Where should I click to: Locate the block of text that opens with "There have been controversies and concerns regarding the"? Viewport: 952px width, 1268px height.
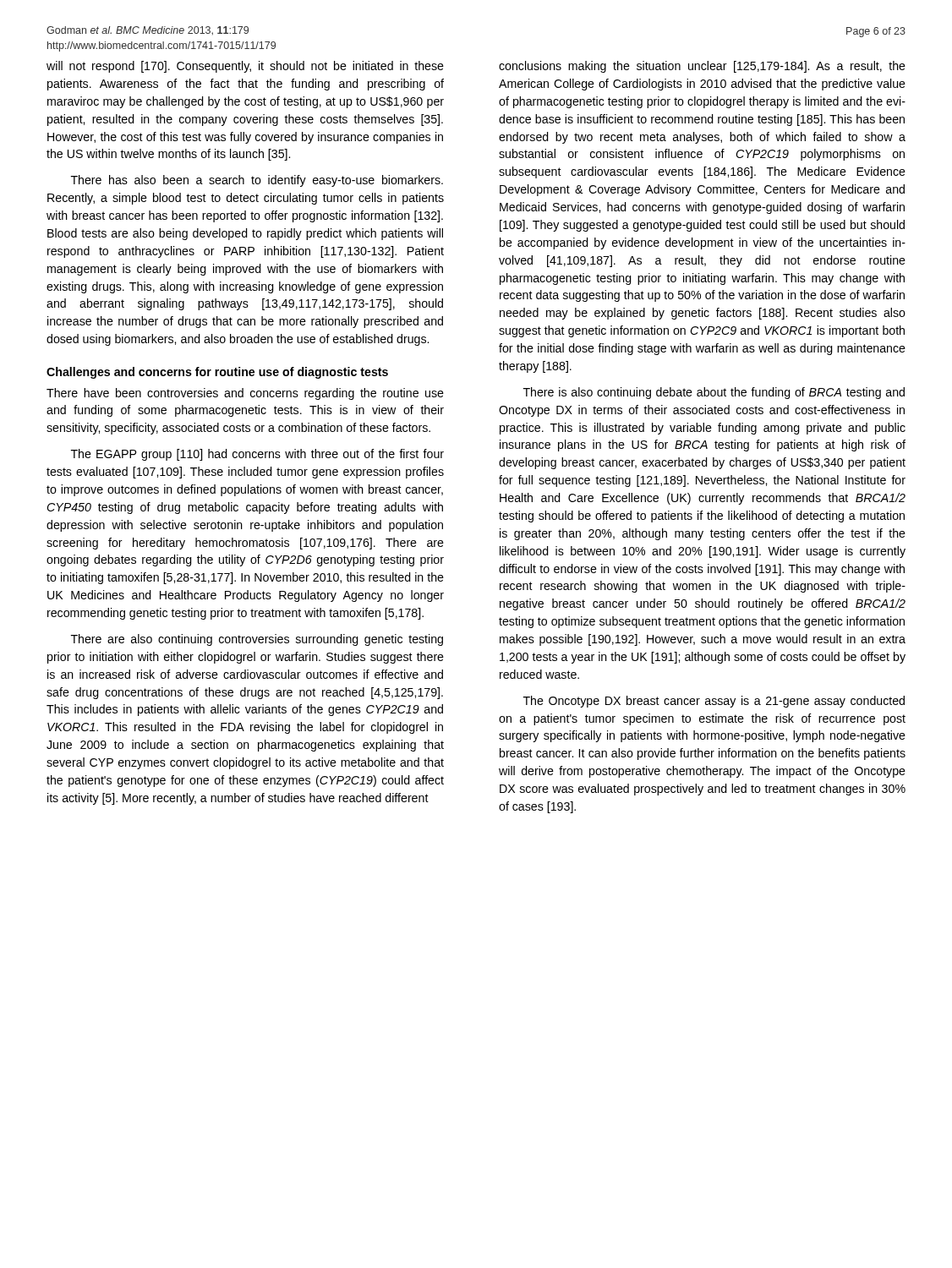(x=245, y=411)
